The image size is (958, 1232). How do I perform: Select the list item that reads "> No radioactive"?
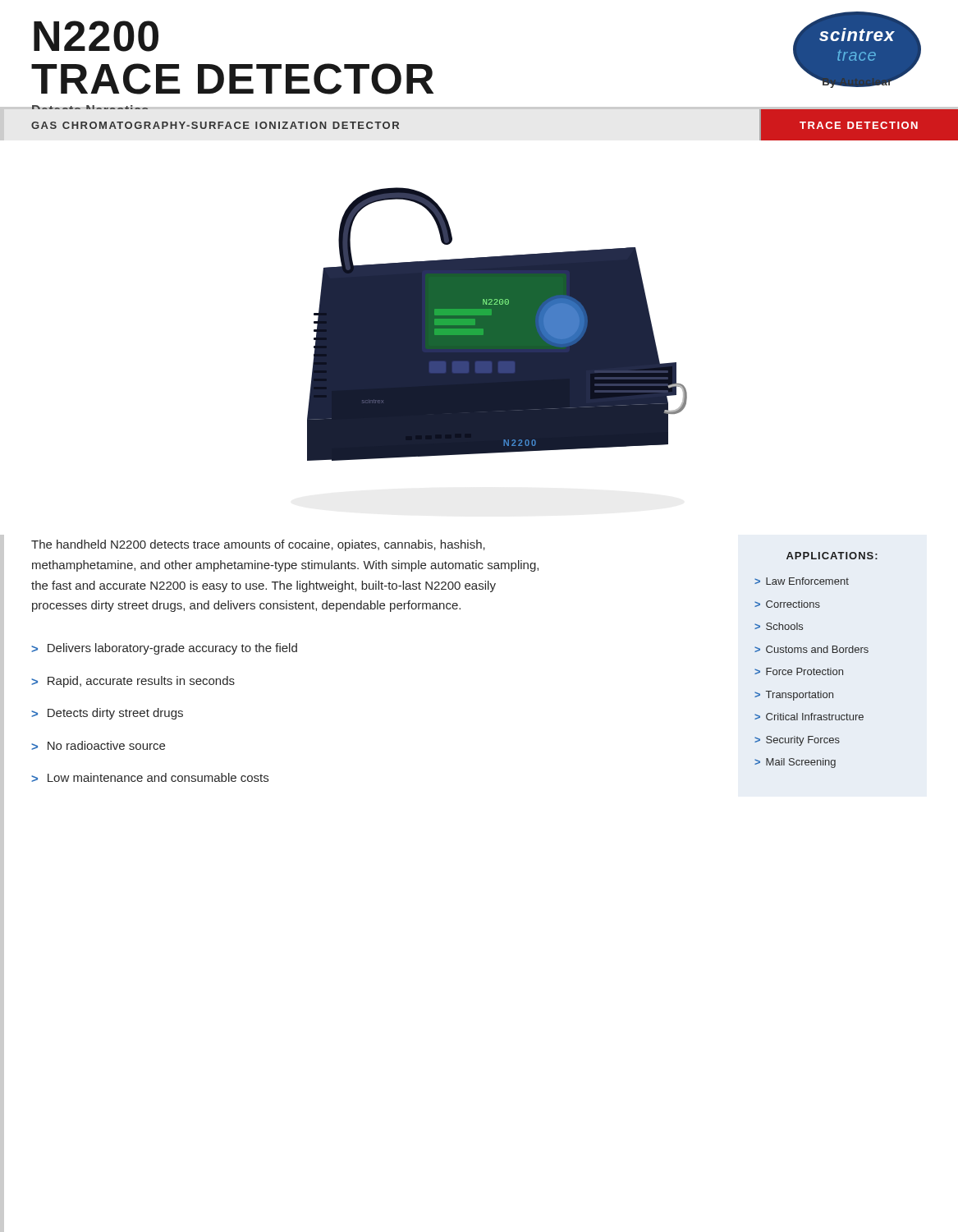coord(98,746)
